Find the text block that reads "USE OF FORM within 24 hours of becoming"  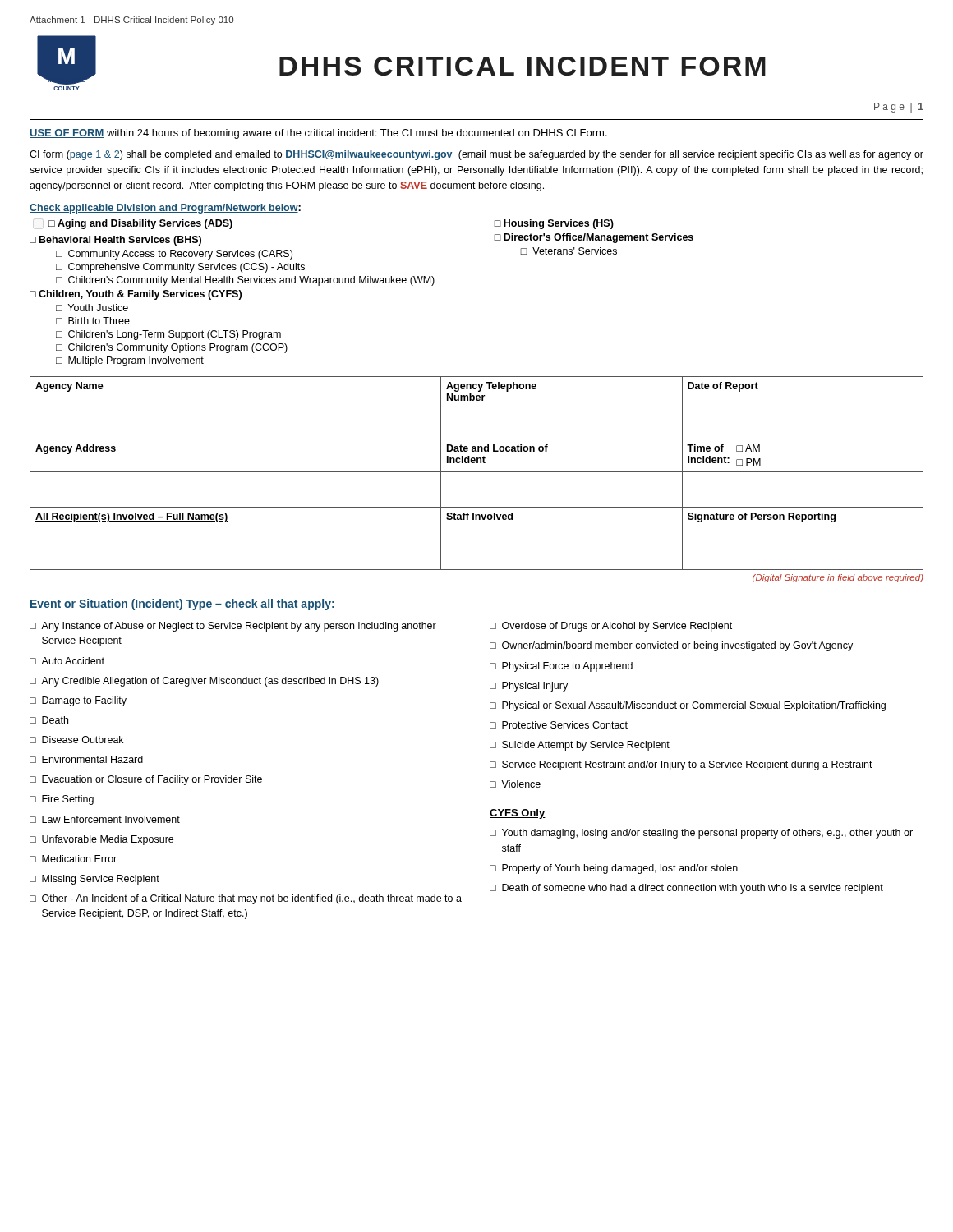pos(319,133)
